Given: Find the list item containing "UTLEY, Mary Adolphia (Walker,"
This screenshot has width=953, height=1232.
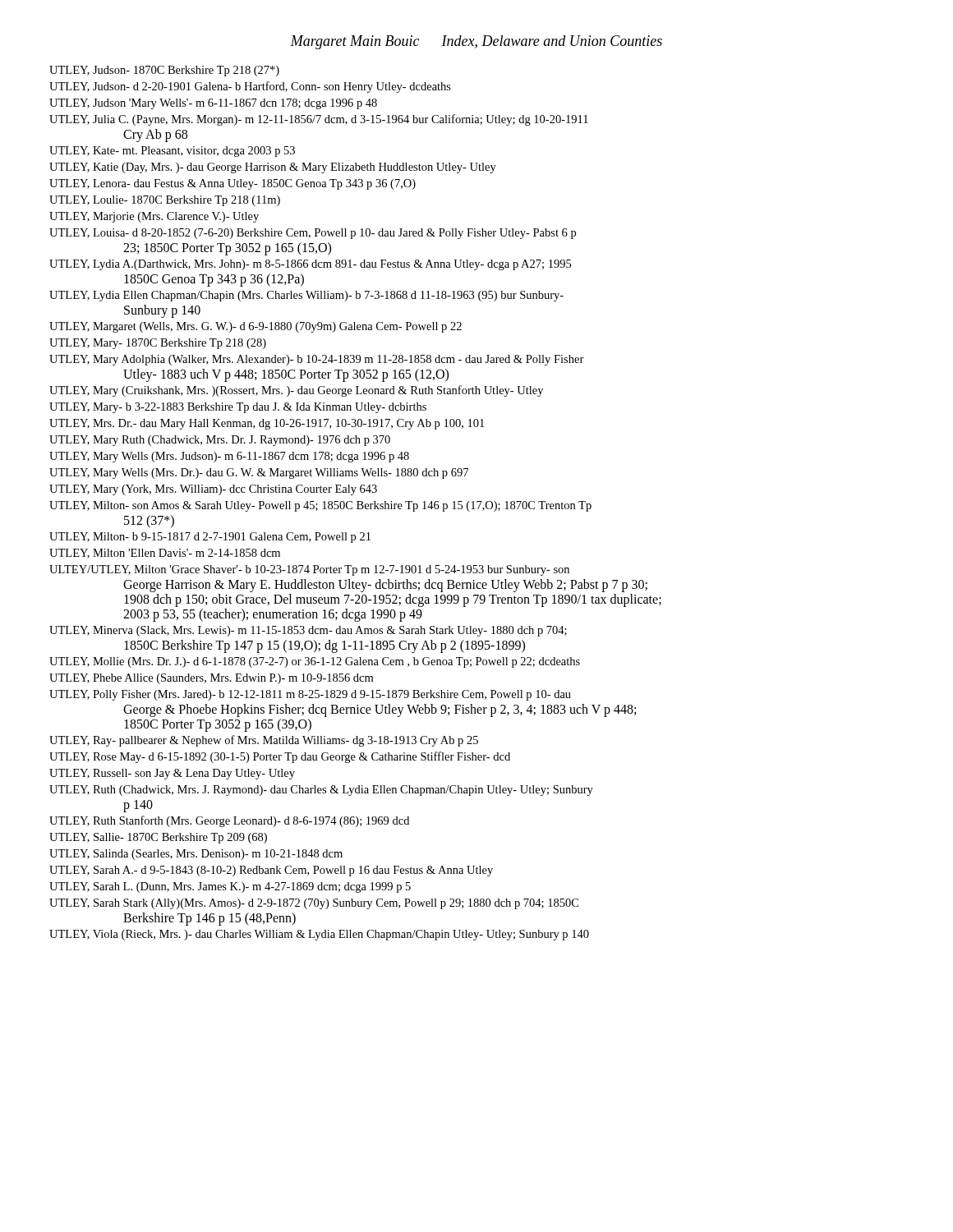Looking at the screenshot, I should tap(476, 366).
